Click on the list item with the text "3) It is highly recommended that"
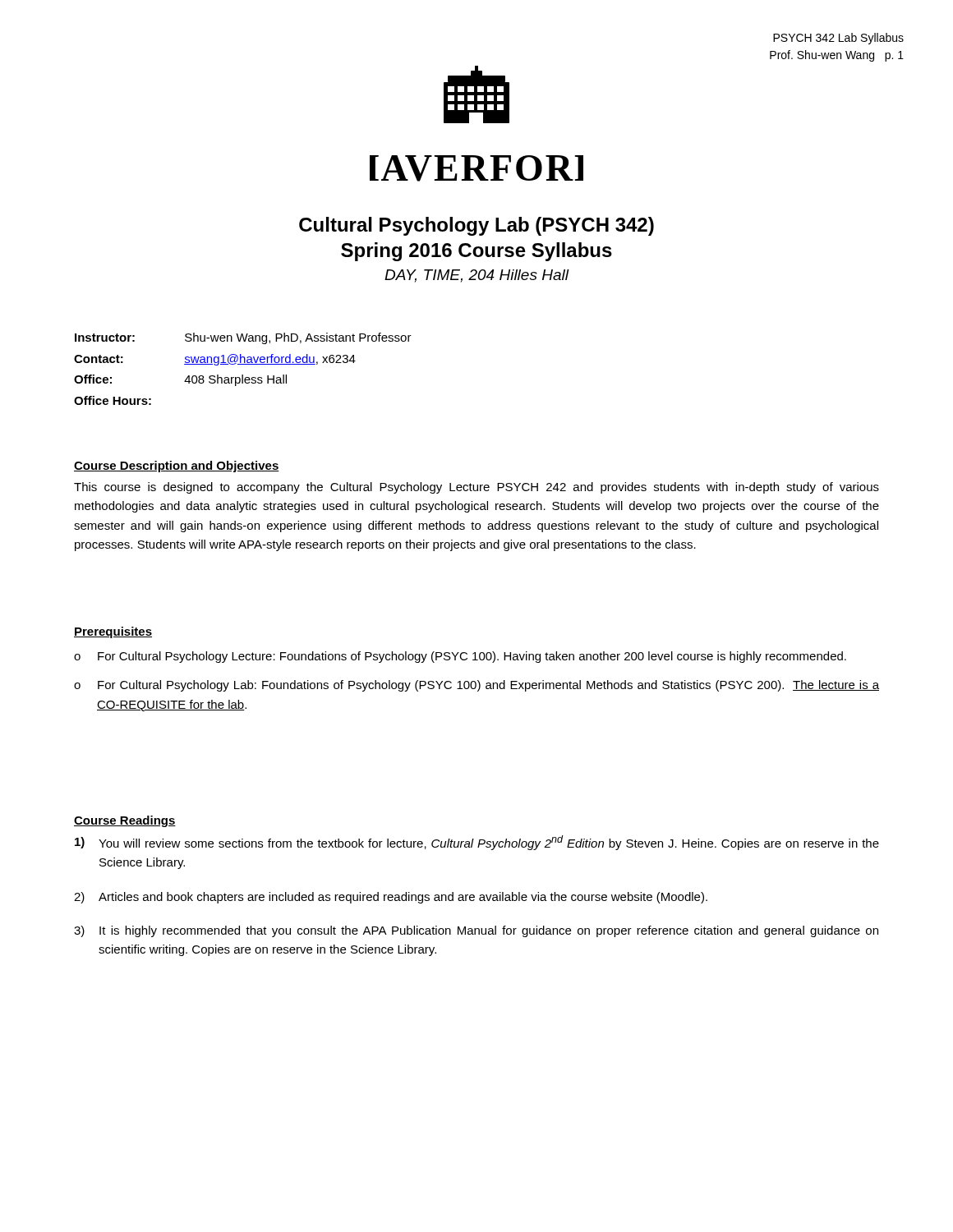The width and height of the screenshot is (953, 1232). pos(476,940)
